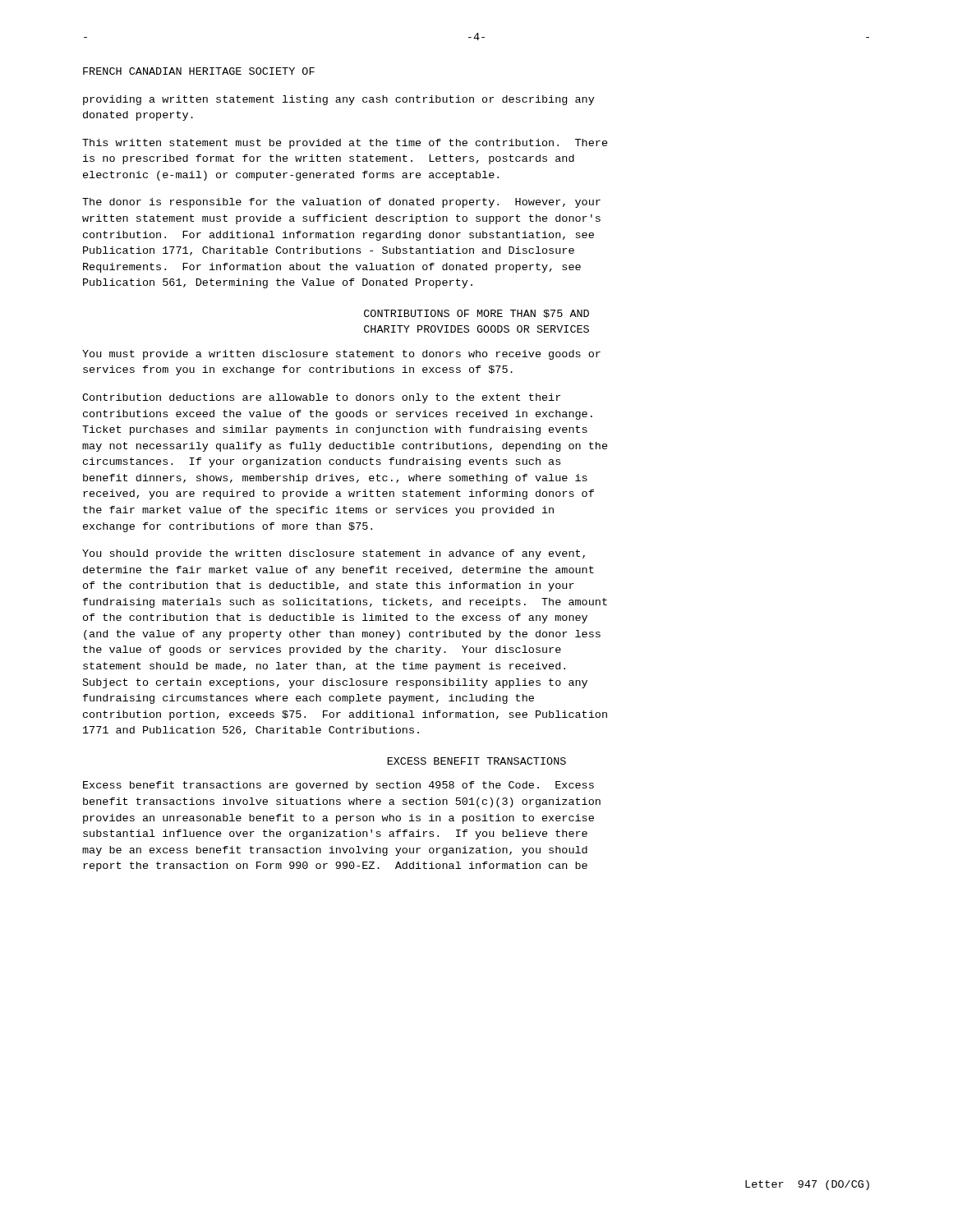Find the block on this page that starts "The donor is"
This screenshot has width=953, height=1232.
click(342, 243)
